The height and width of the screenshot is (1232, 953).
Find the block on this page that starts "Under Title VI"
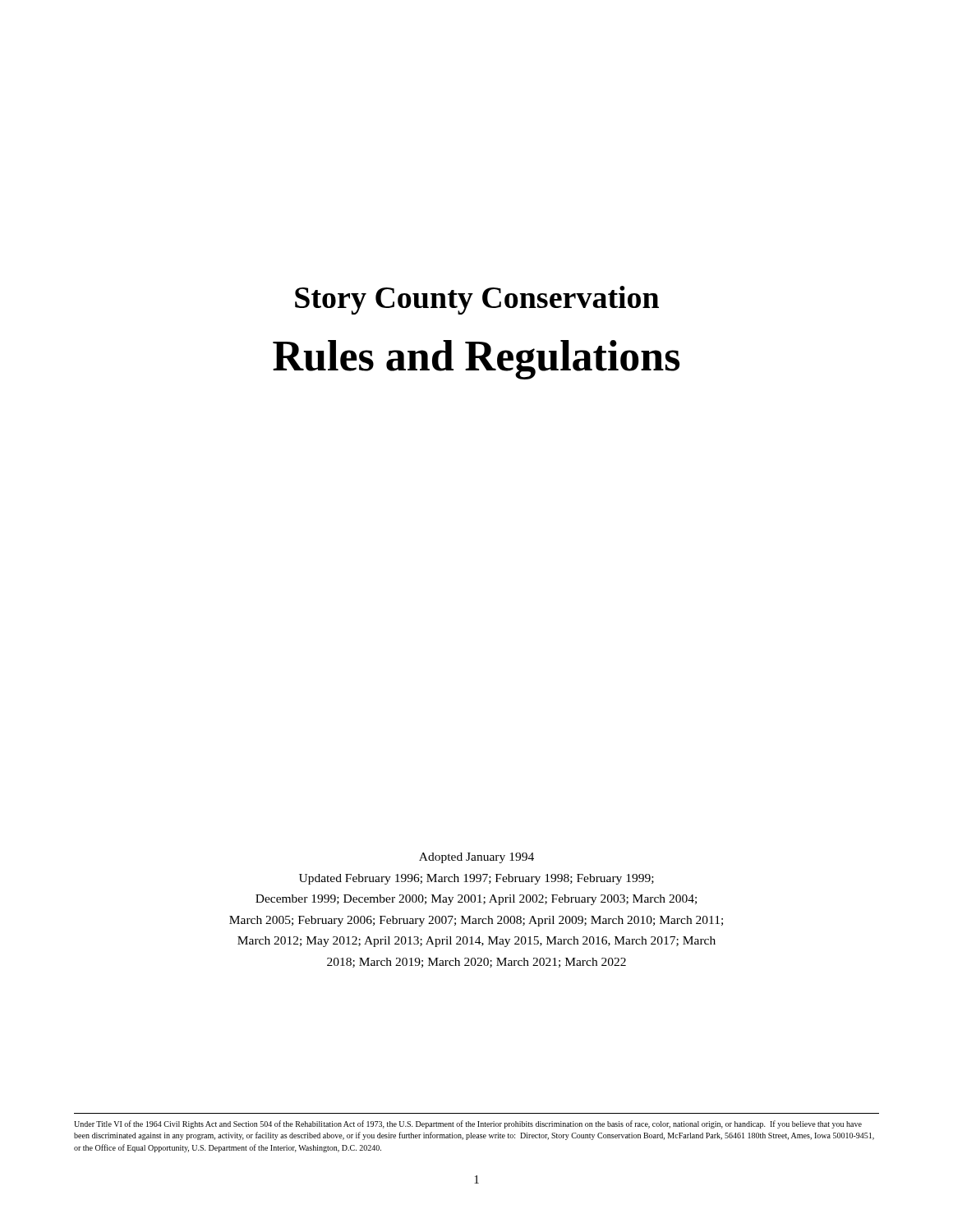point(474,1135)
